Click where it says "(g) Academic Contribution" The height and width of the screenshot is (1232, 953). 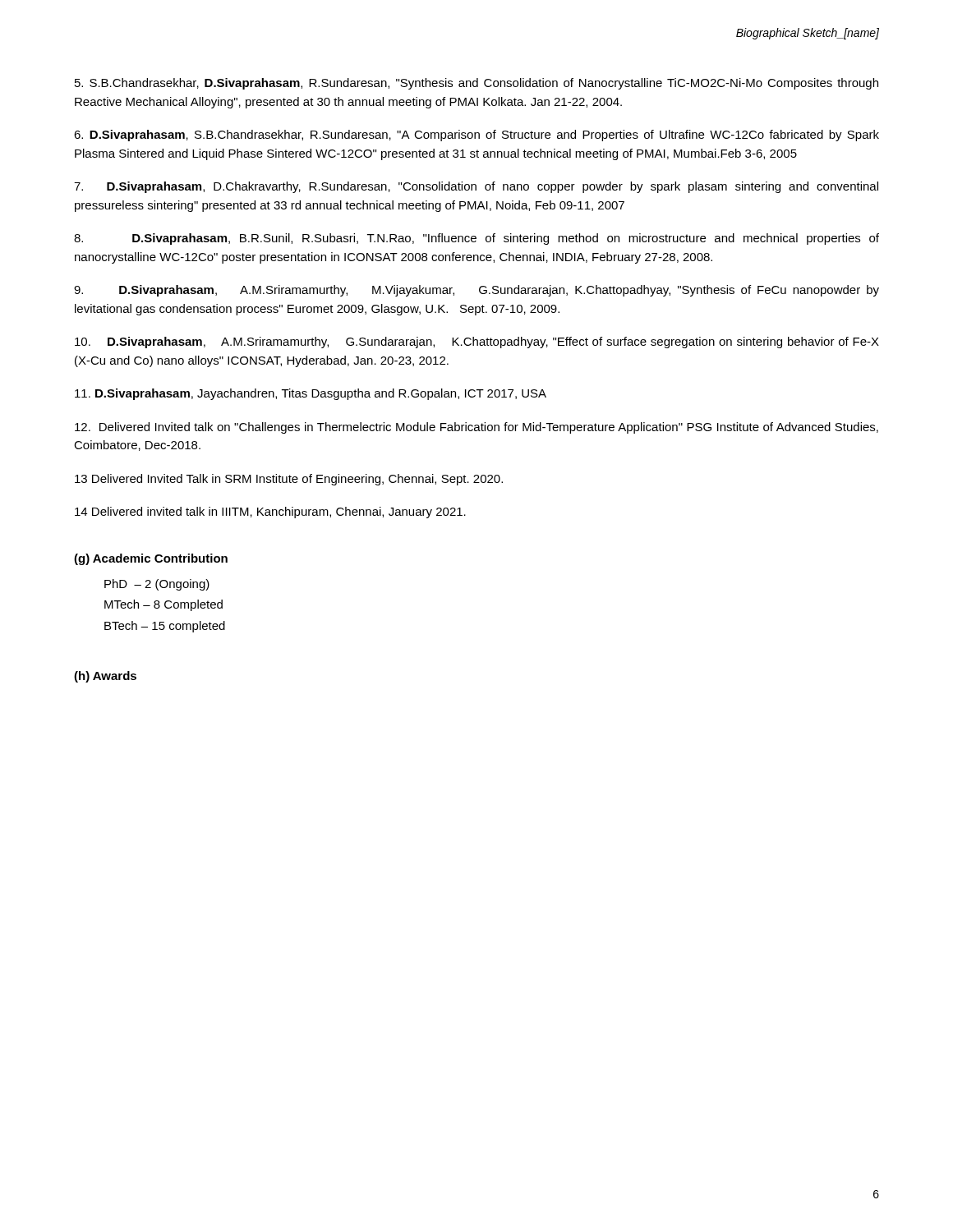[151, 558]
